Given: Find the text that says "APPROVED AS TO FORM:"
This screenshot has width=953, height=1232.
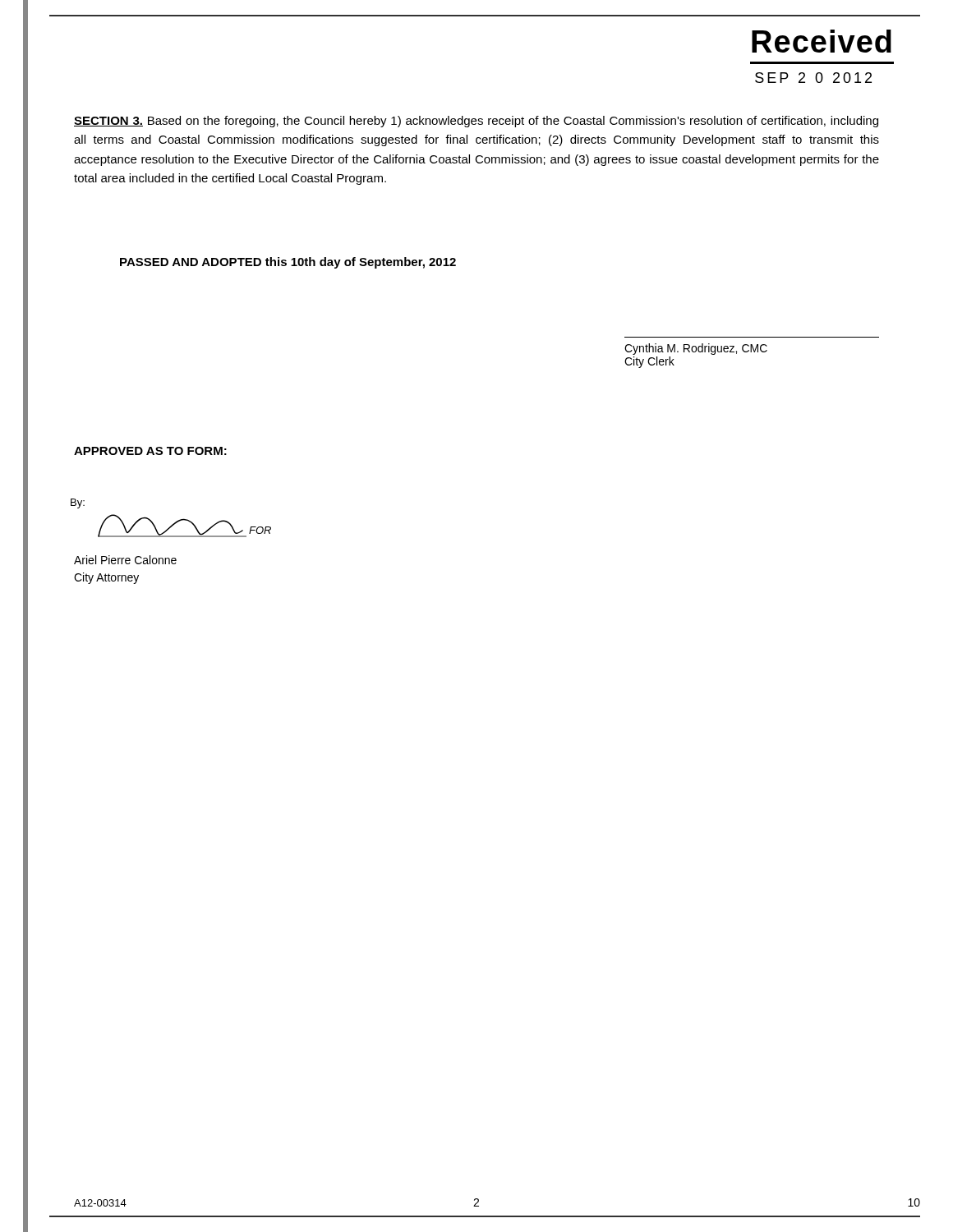Looking at the screenshot, I should click(151, 450).
